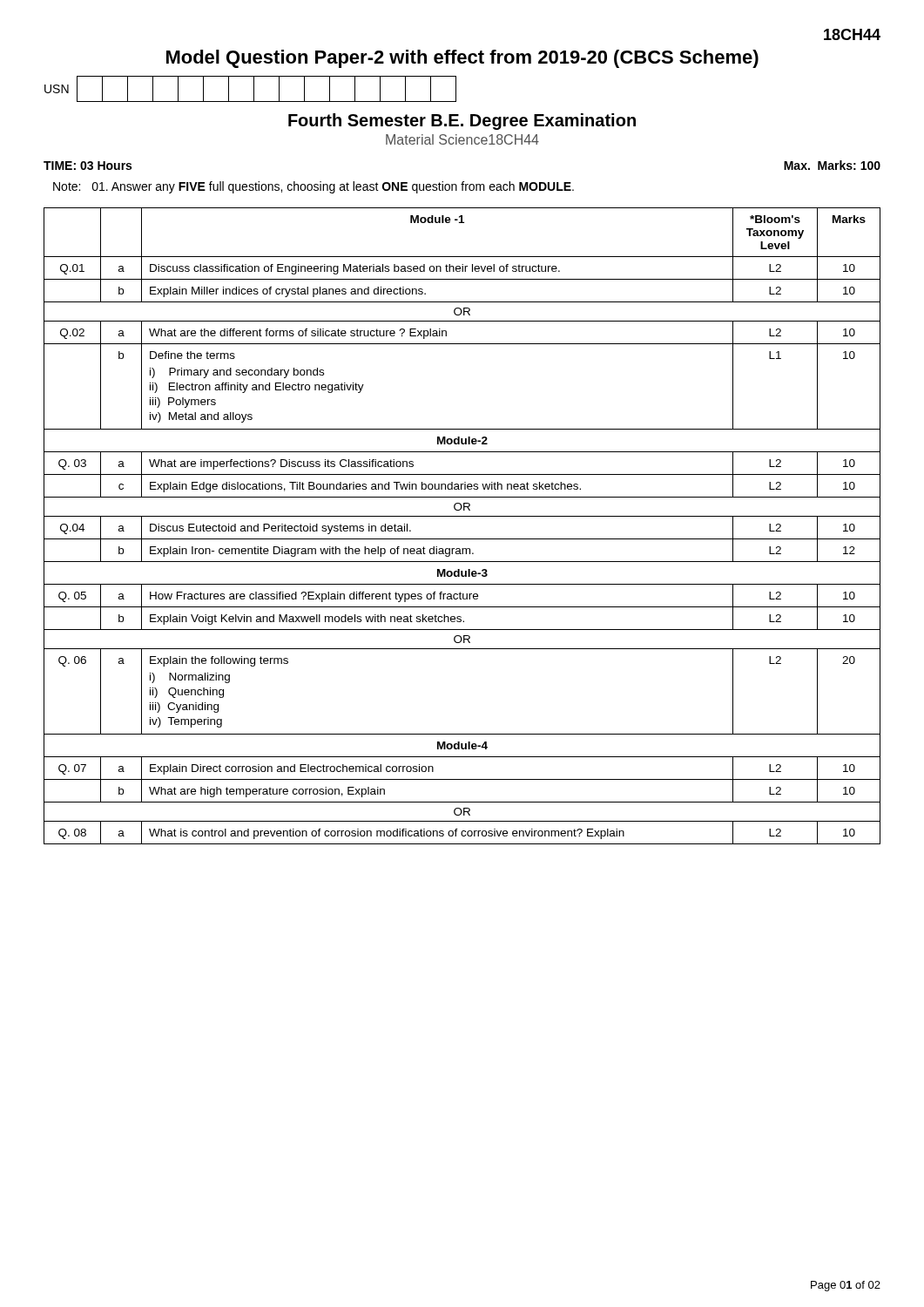Viewport: 924px width, 1307px height.
Task: Find the table that mentions "Explain Voigt Kelvin"
Action: pyautogui.click(x=462, y=526)
